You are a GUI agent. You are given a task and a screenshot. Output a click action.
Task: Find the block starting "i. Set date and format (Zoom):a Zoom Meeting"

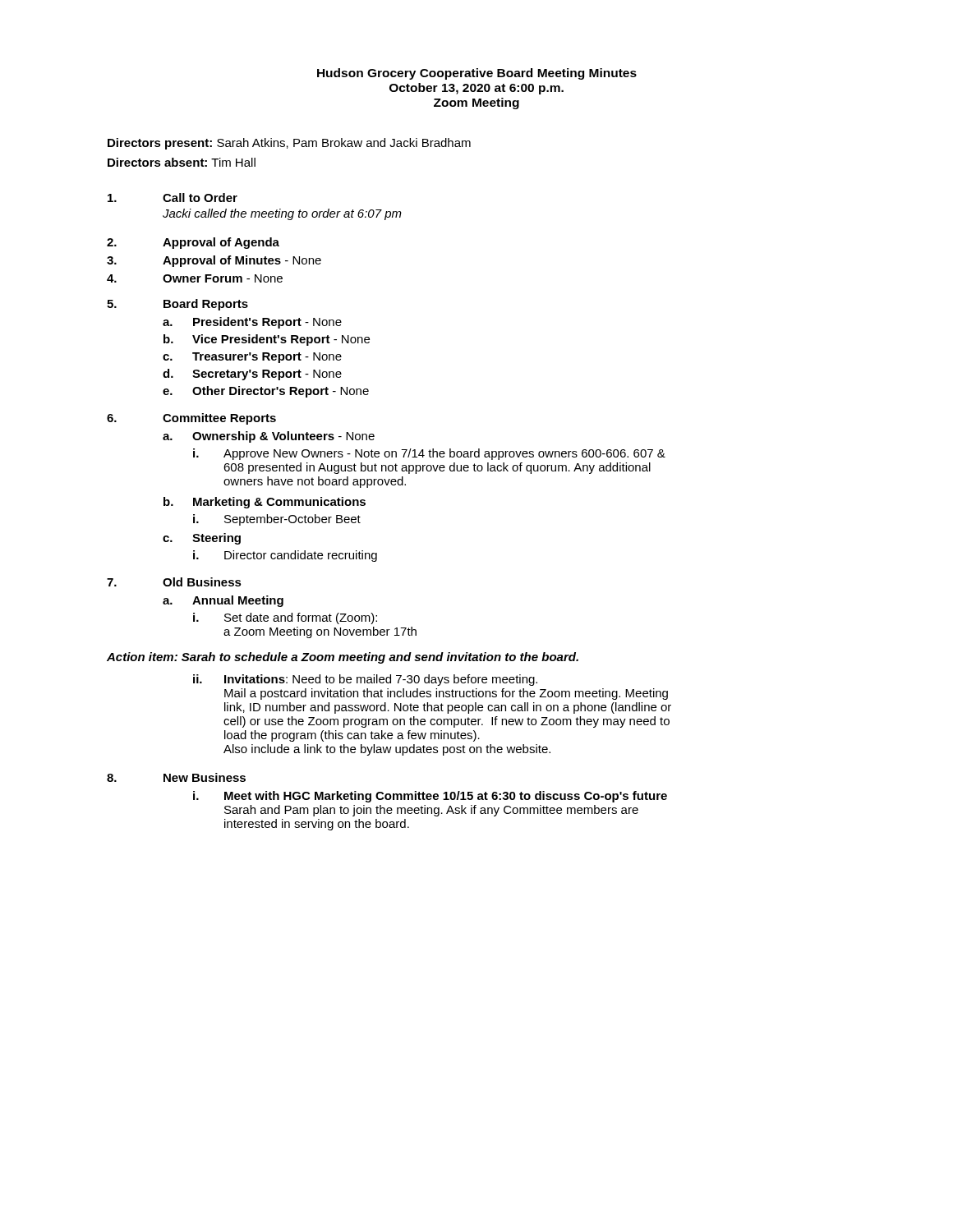pos(305,624)
